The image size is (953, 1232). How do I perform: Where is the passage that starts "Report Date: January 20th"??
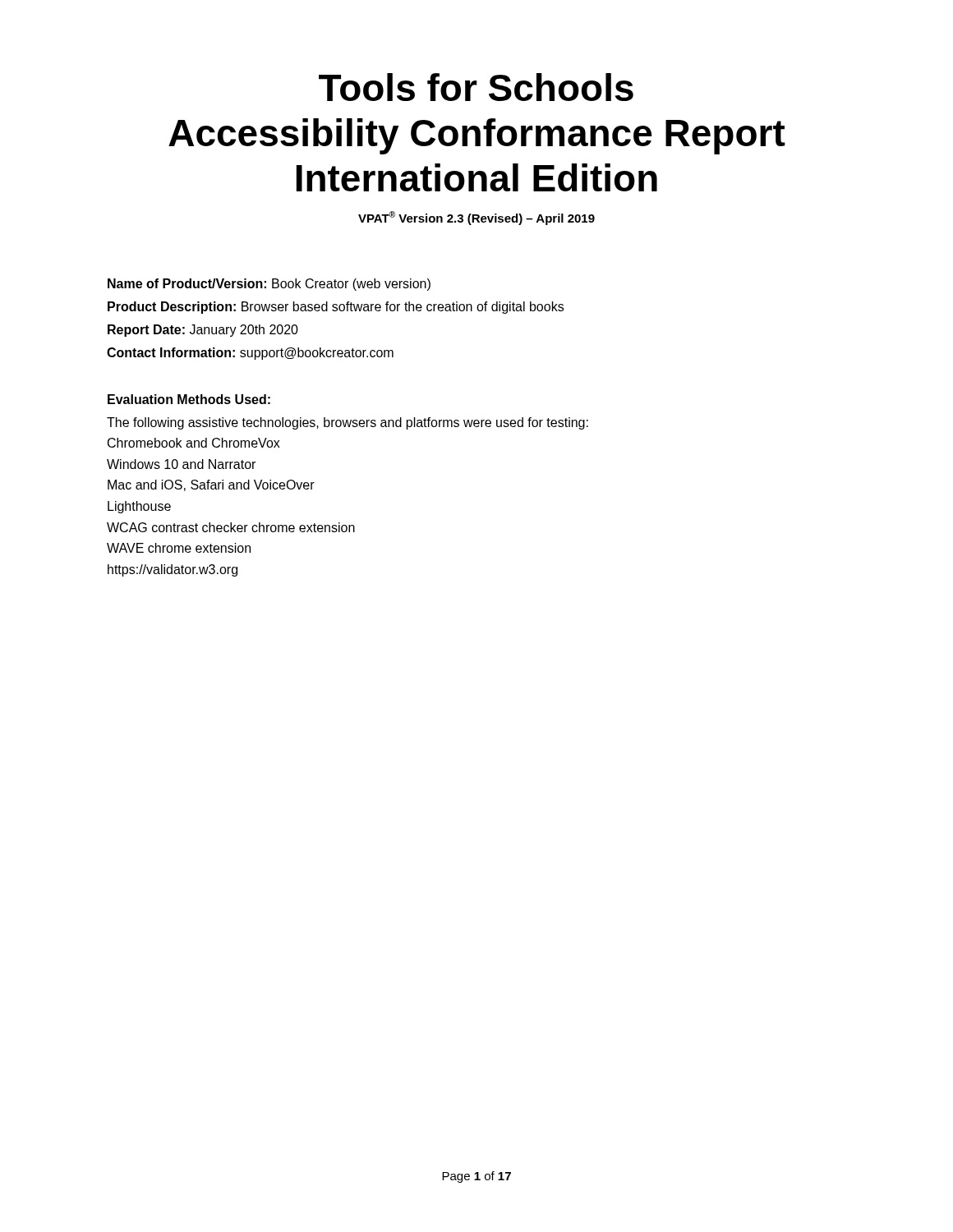click(x=203, y=329)
